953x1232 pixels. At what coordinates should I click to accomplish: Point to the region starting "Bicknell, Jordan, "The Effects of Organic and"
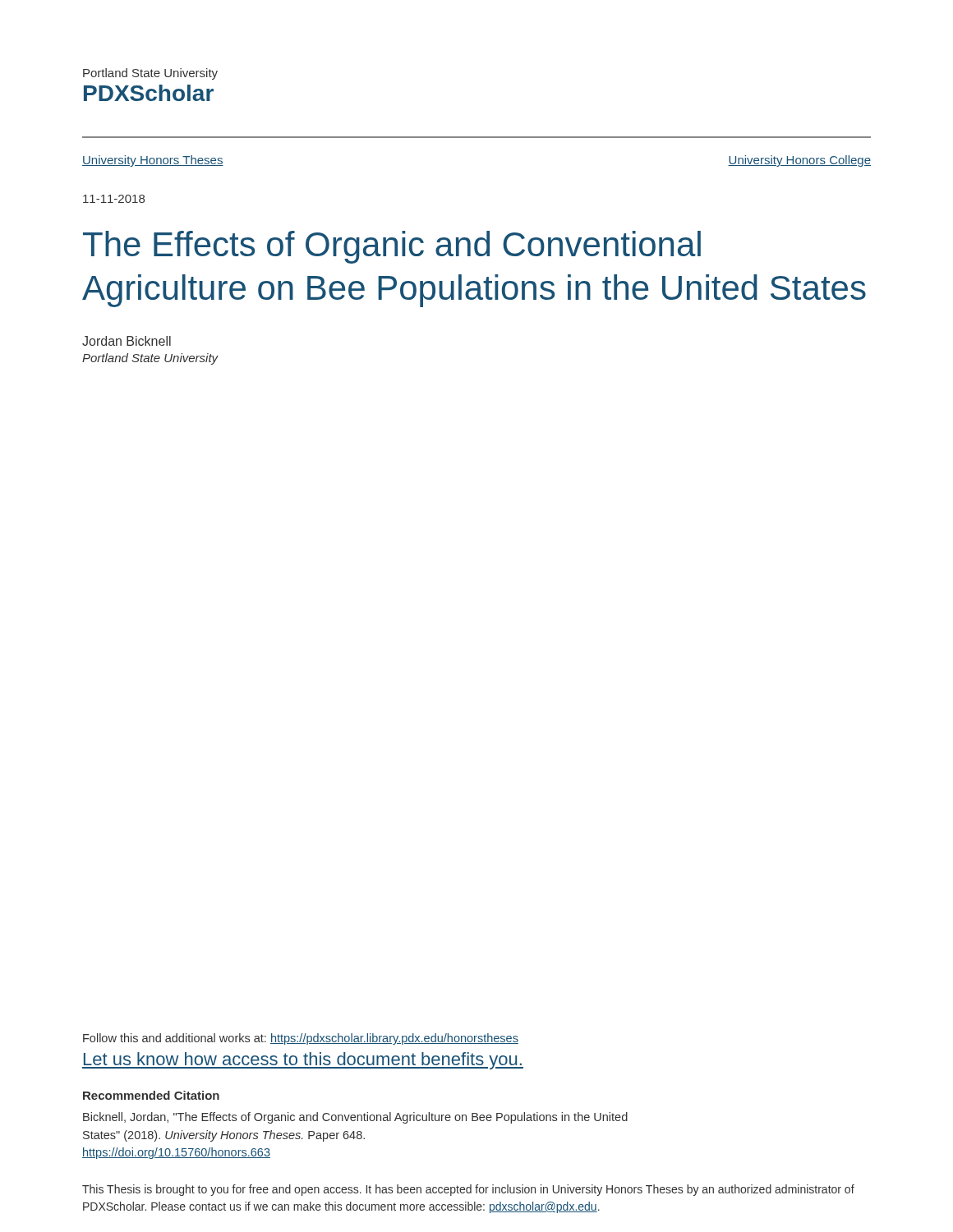coord(355,1135)
